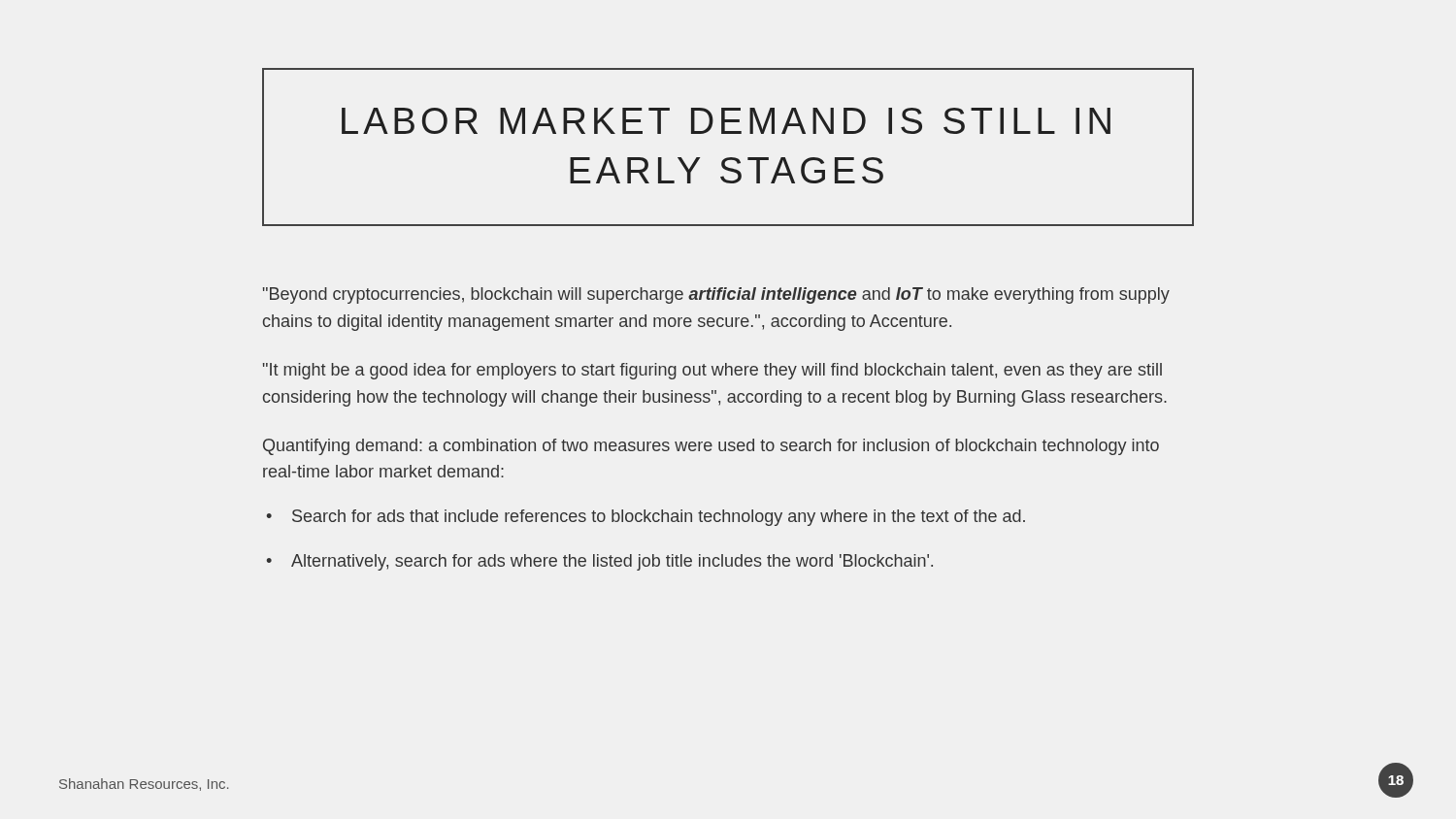Click the passage that begins "• Search for ads that include references to"
This screenshot has width=1456, height=819.
[646, 517]
